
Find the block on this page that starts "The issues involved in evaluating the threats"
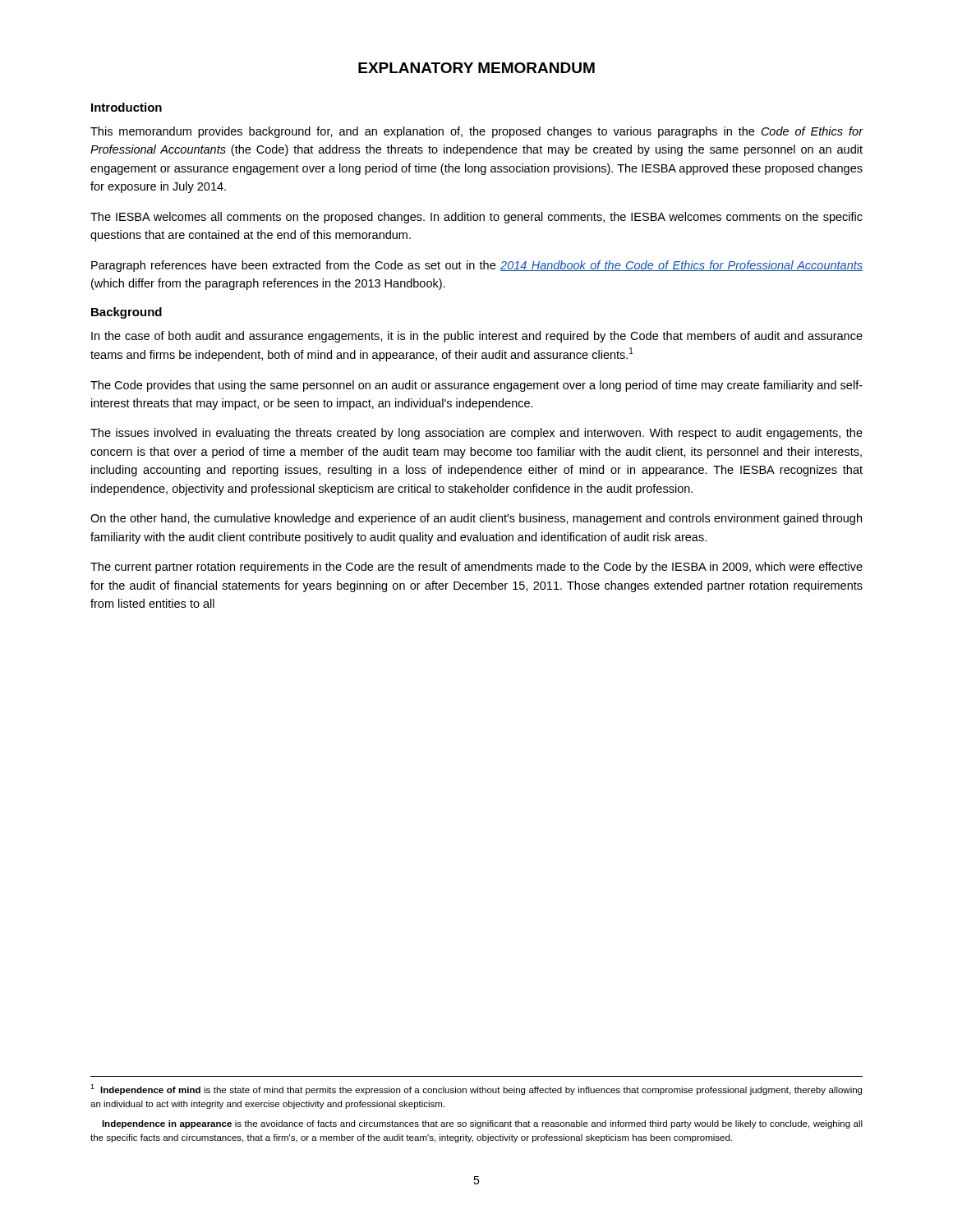click(476, 461)
